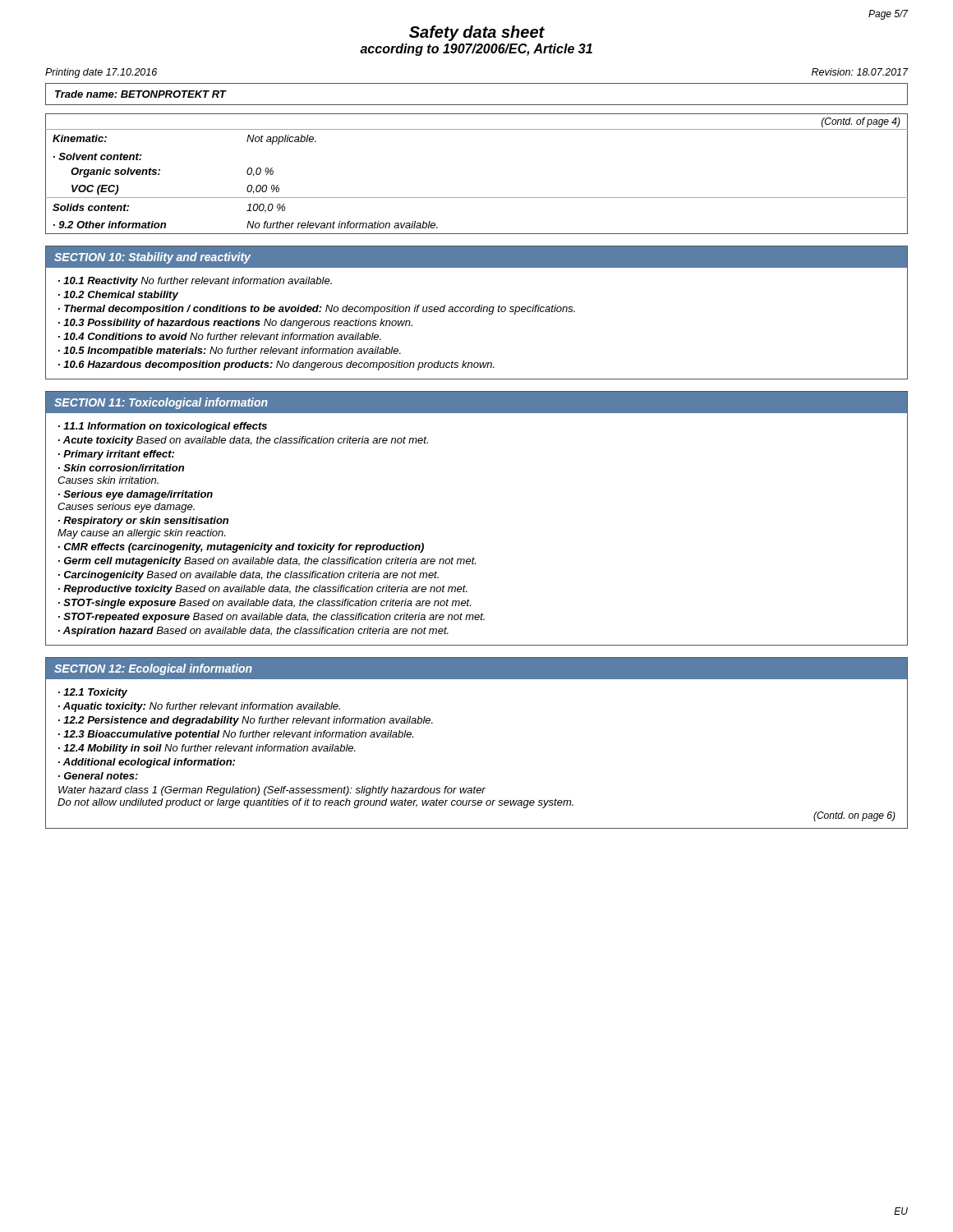Select the list item that says "· 10.1 Reactivity No"
This screenshot has height=1232, width=953.
pos(195,282)
